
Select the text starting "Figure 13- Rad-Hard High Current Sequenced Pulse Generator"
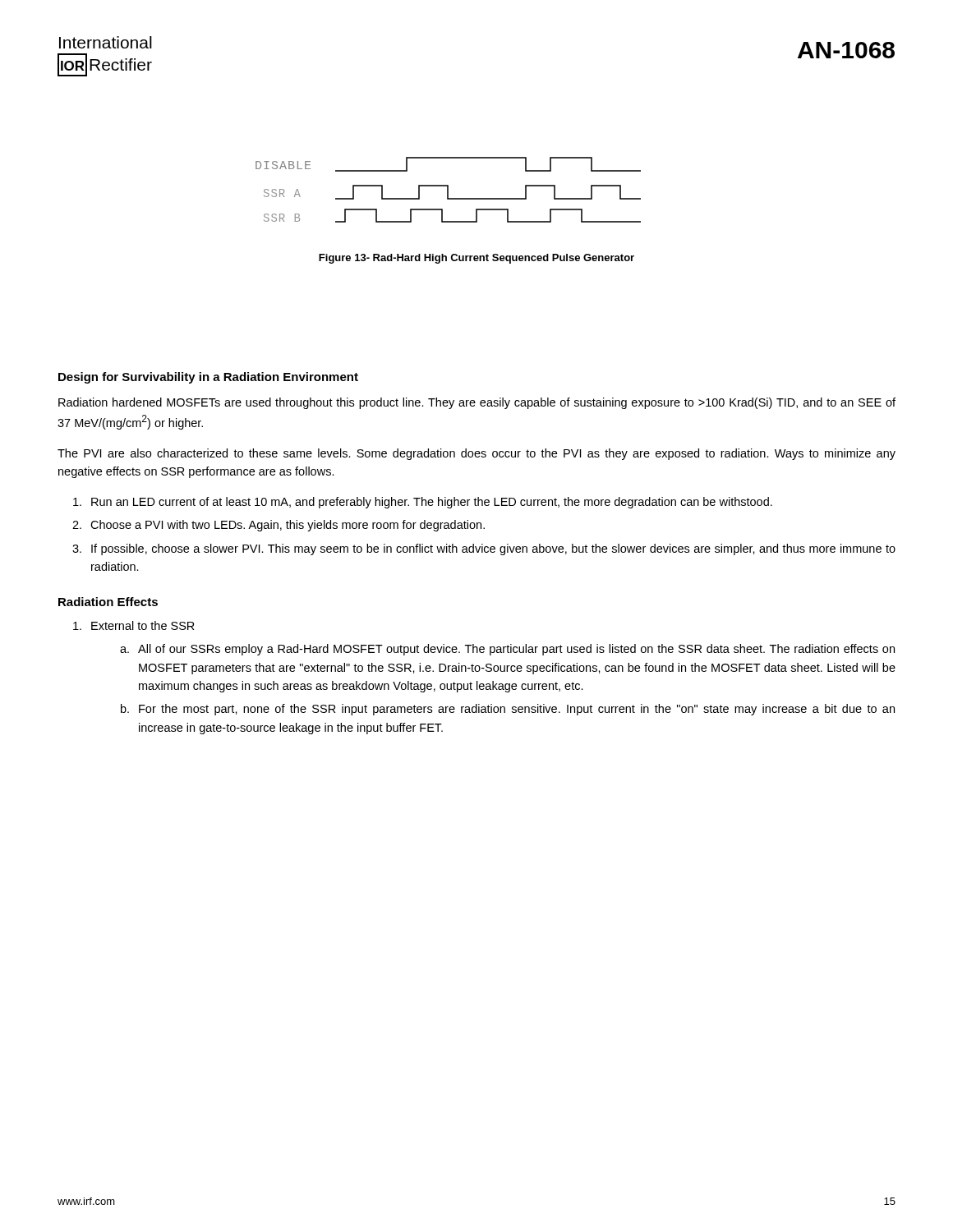click(476, 257)
